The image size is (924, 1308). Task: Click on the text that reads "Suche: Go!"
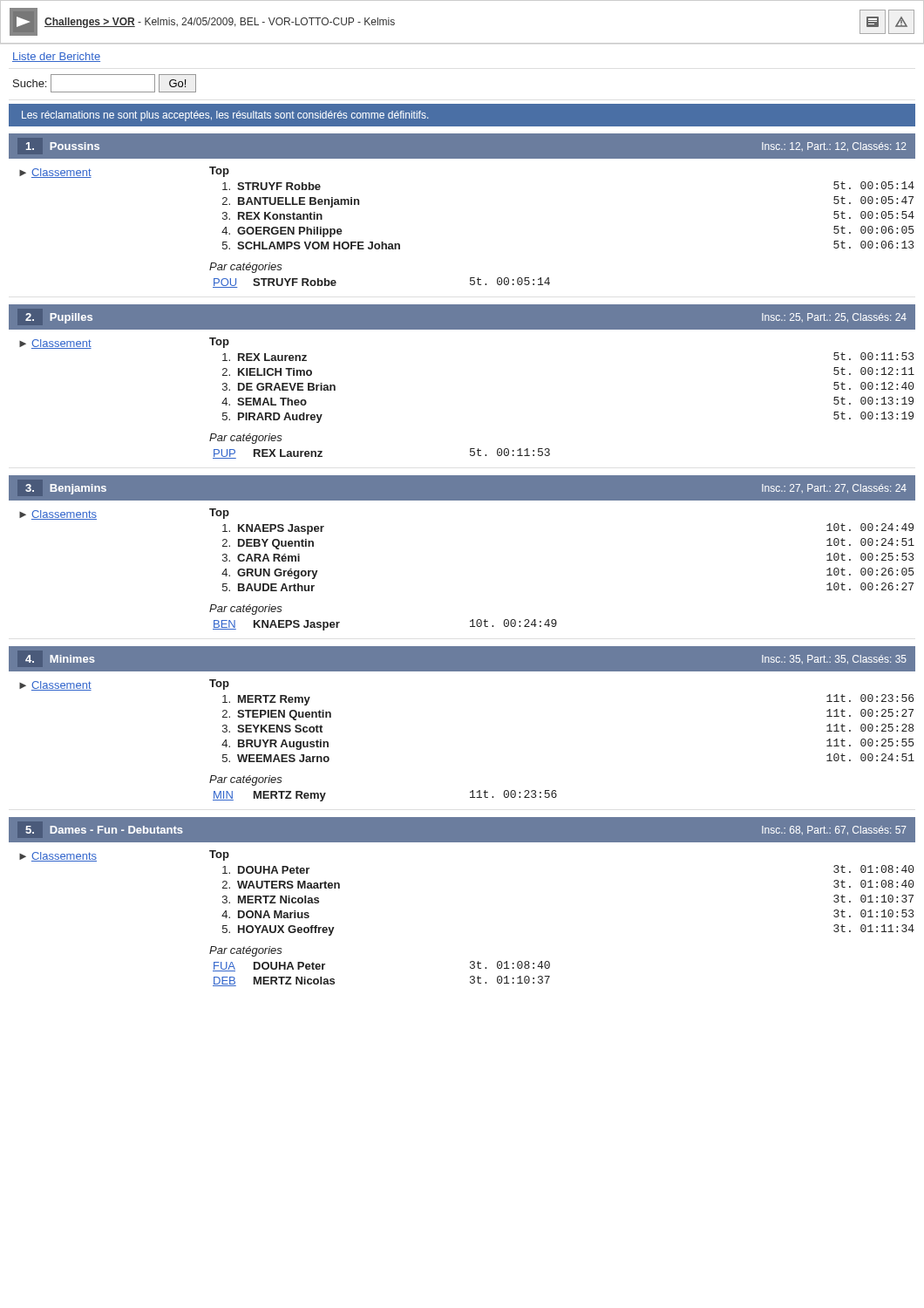pyautogui.click(x=104, y=83)
